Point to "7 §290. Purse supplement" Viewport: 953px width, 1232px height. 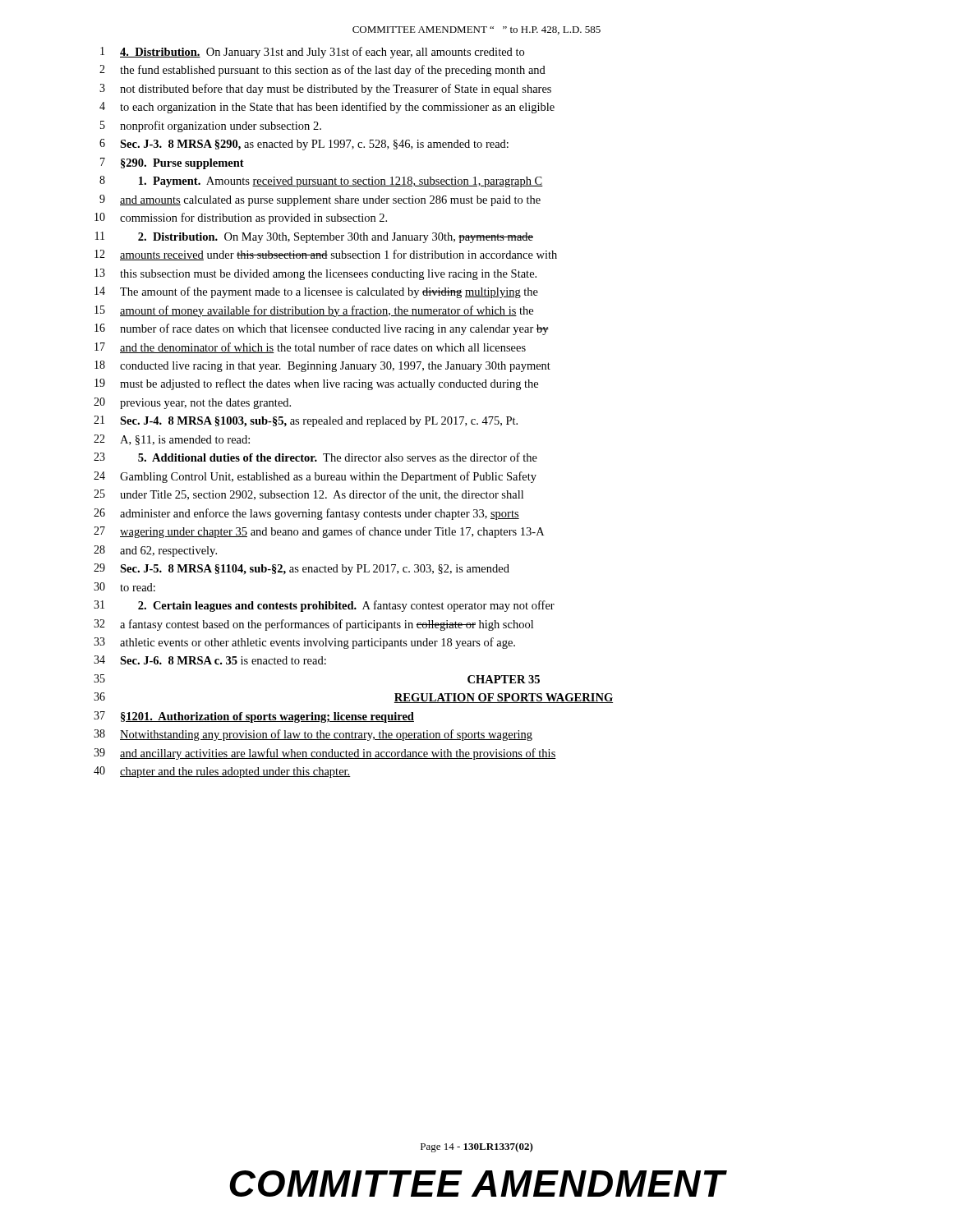(x=172, y=163)
